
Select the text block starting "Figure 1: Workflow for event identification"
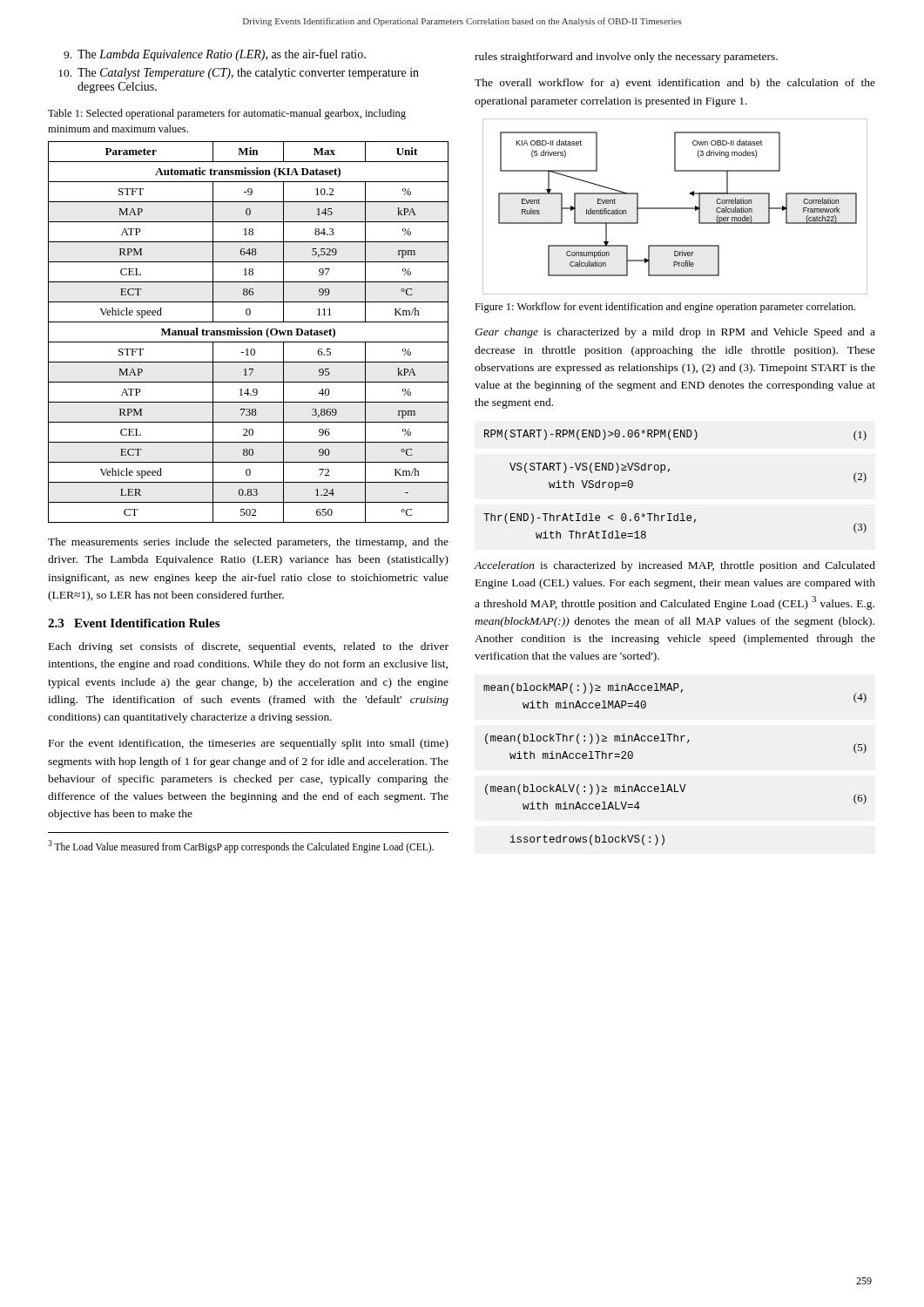pos(665,306)
